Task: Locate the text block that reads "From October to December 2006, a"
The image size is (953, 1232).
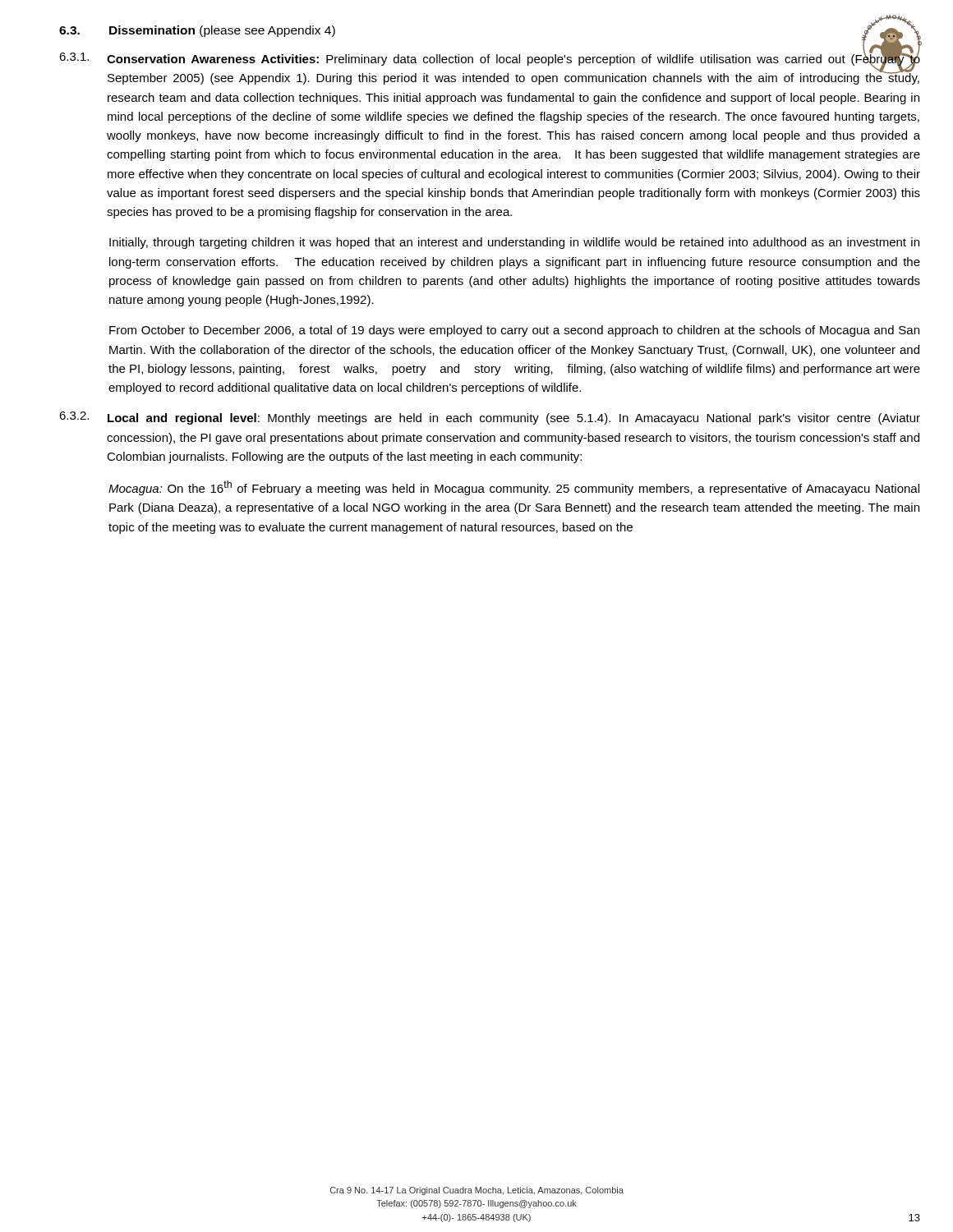Action: 514,359
